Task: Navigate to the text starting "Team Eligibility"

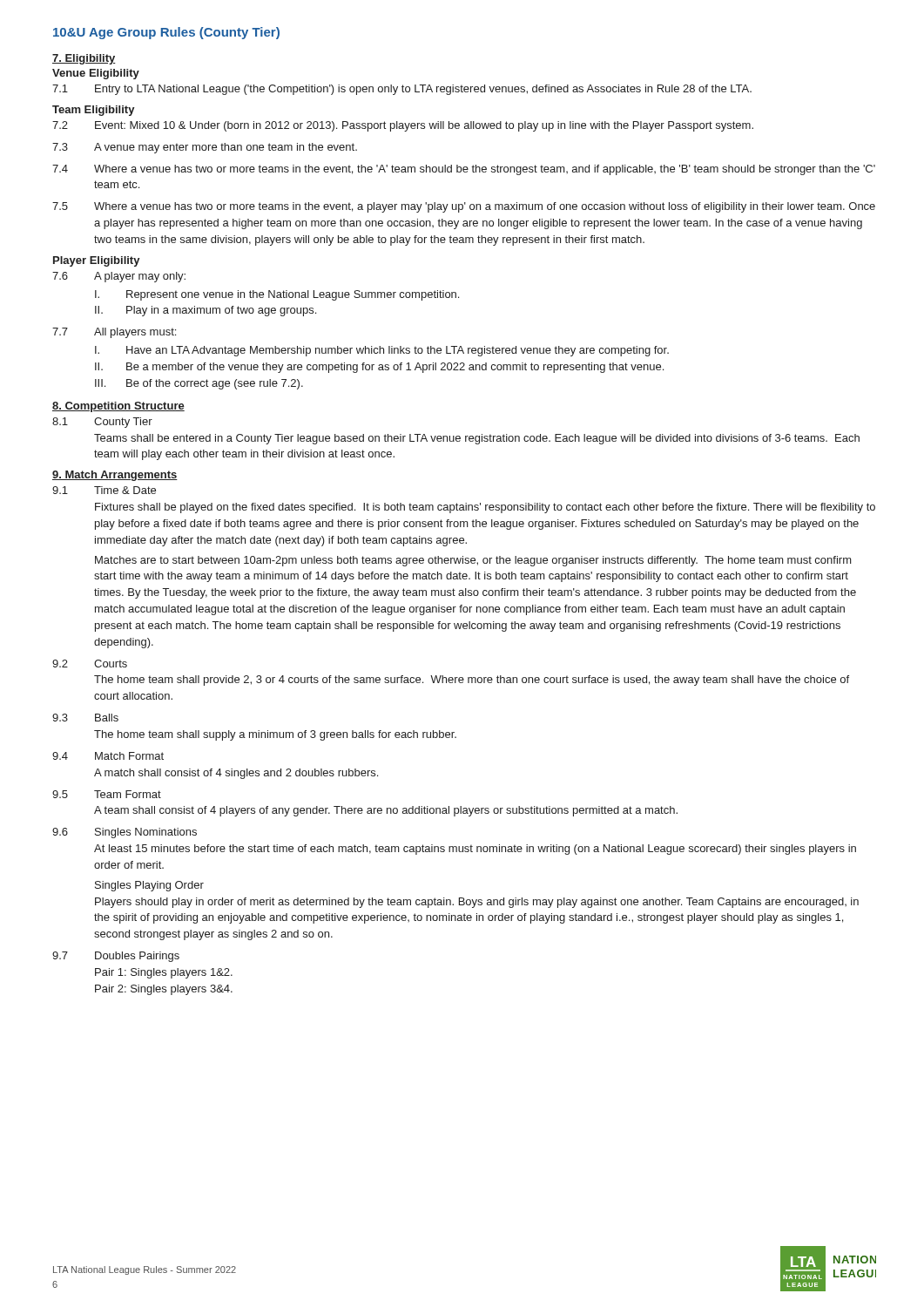Action: pos(93,109)
